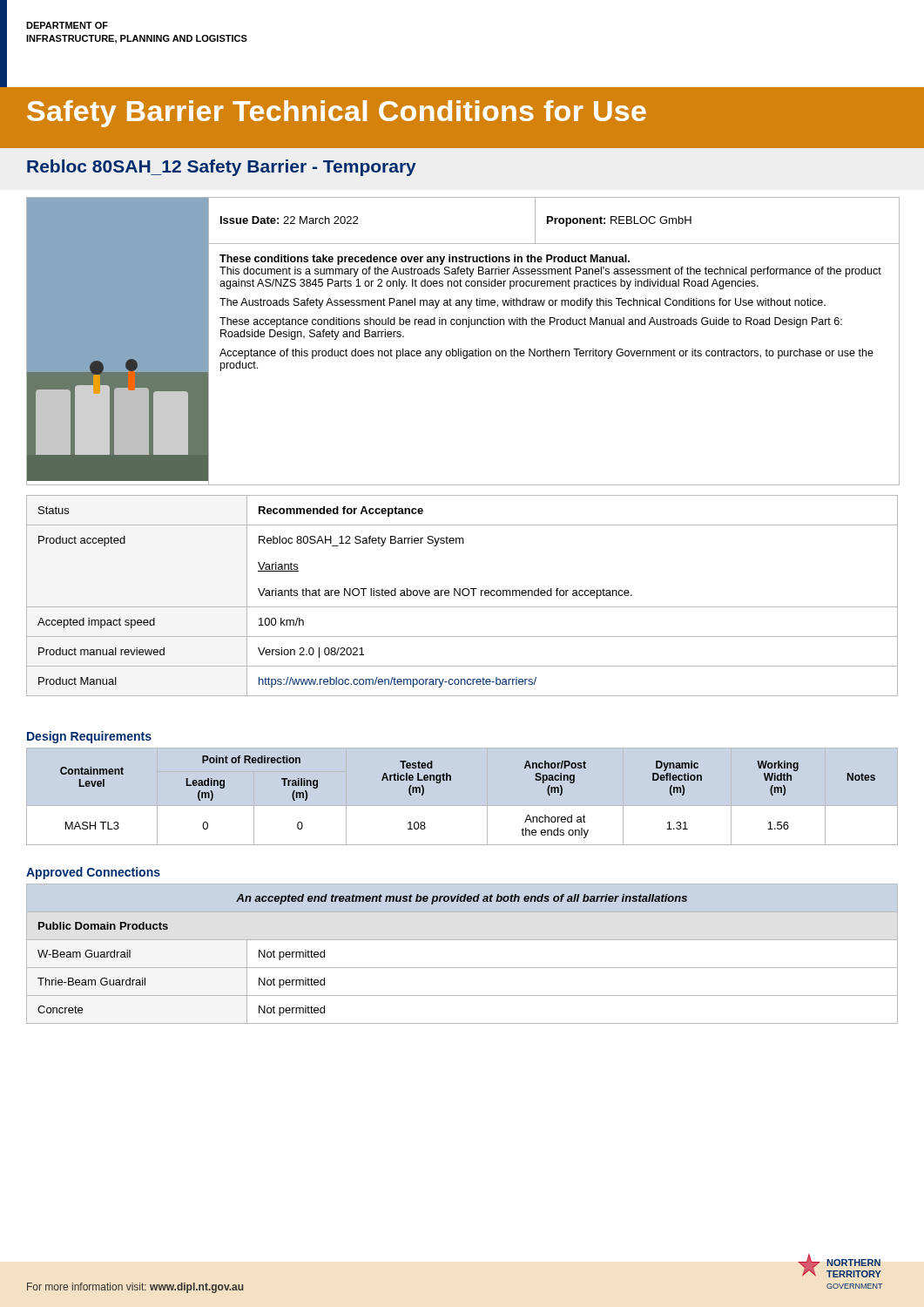Find the table that mentions "Public Domain Products"
The height and width of the screenshot is (1307, 924).
pos(462,954)
